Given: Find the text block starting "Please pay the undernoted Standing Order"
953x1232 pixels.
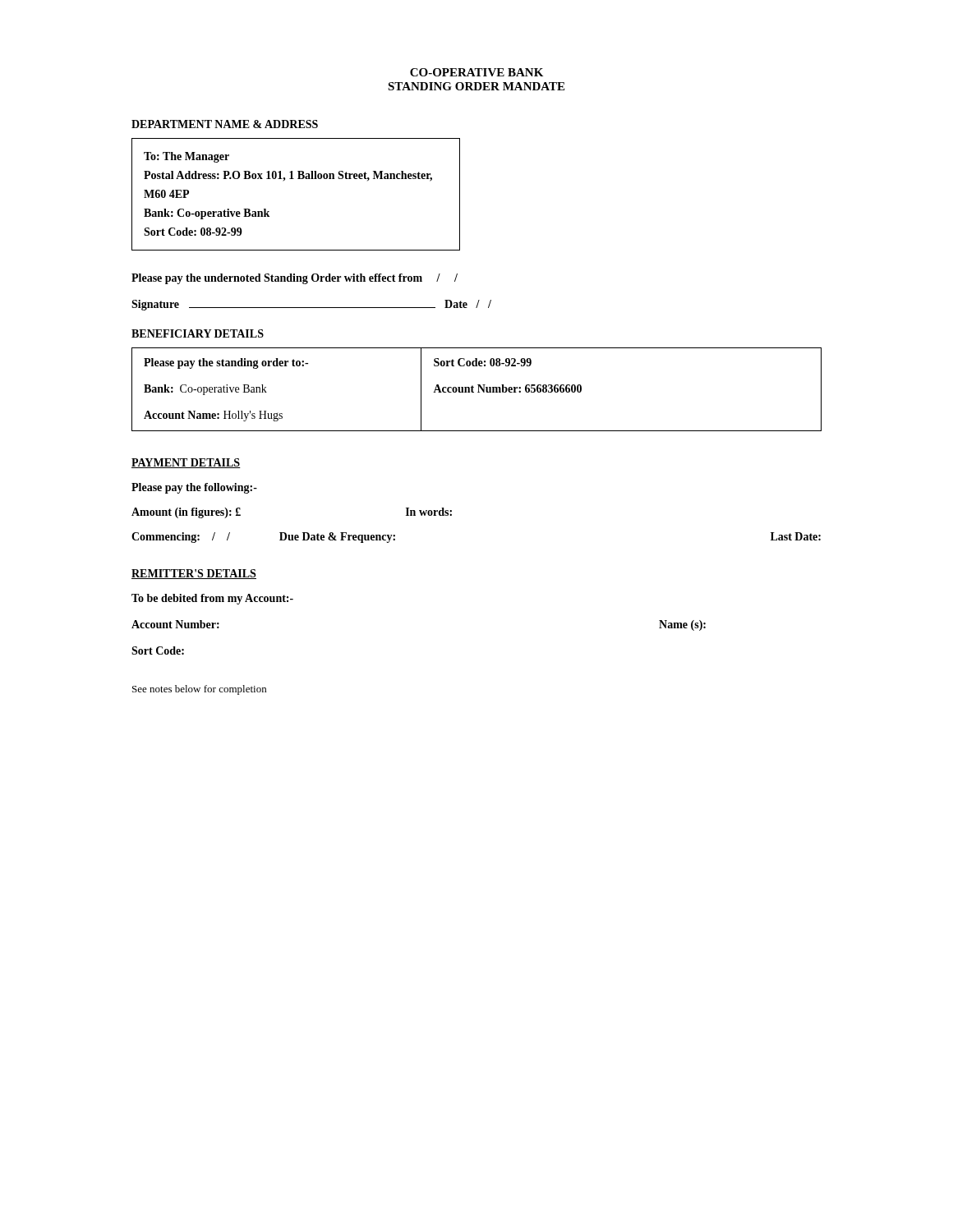Looking at the screenshot, I should 294,278.
